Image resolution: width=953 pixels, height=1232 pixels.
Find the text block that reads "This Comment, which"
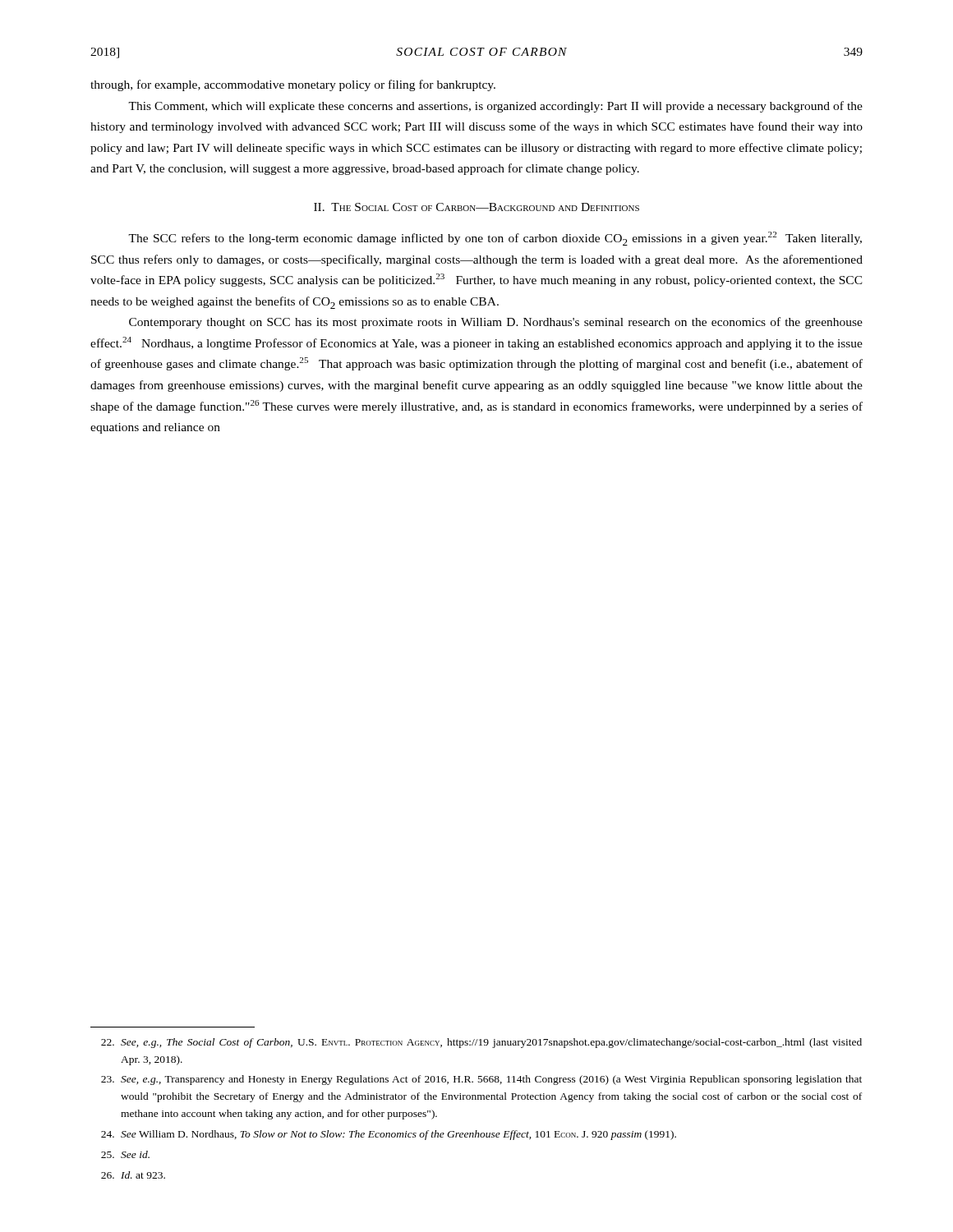coord(476,137)
